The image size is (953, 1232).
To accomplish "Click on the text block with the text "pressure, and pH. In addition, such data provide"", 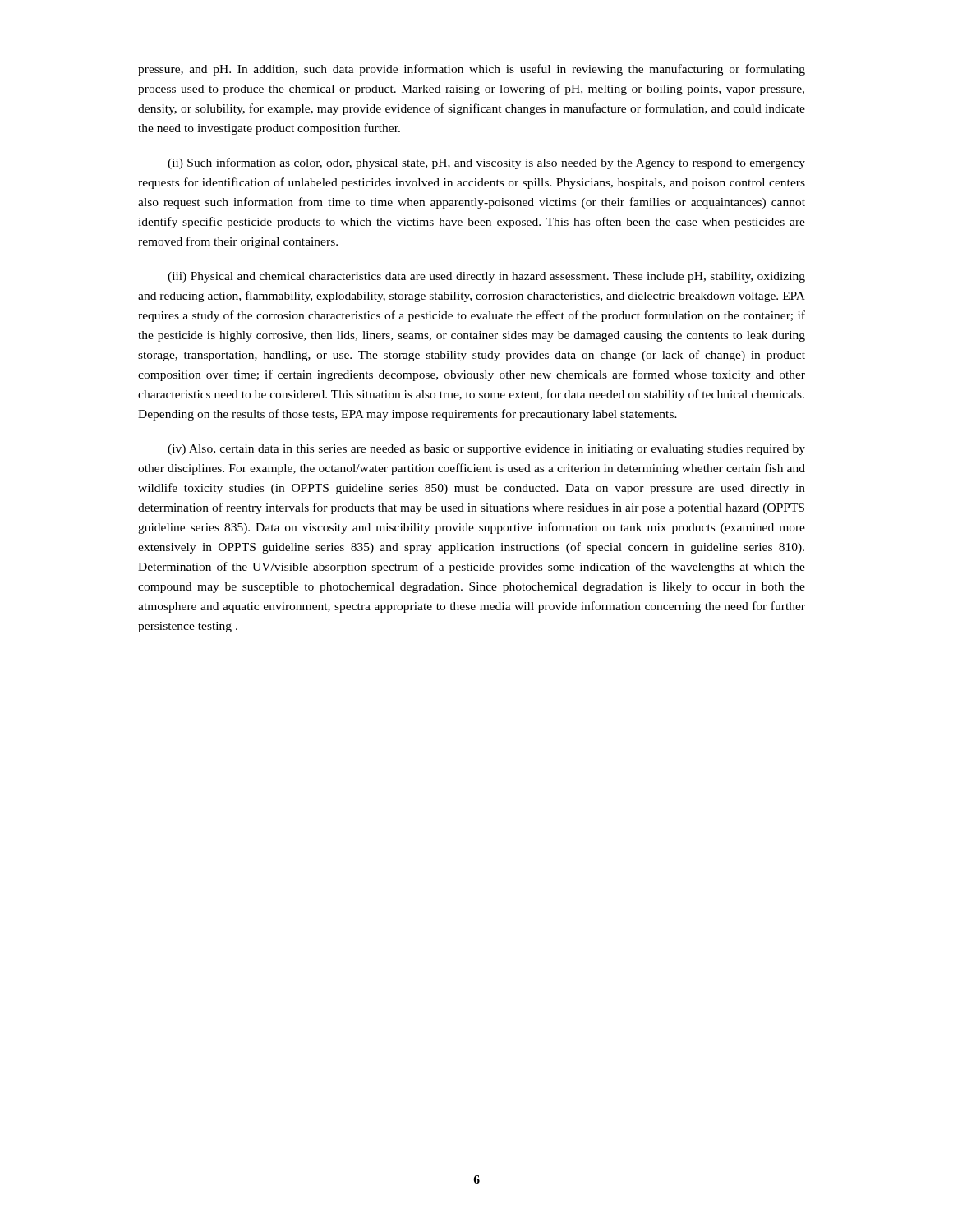I will (x=472, y=98).
